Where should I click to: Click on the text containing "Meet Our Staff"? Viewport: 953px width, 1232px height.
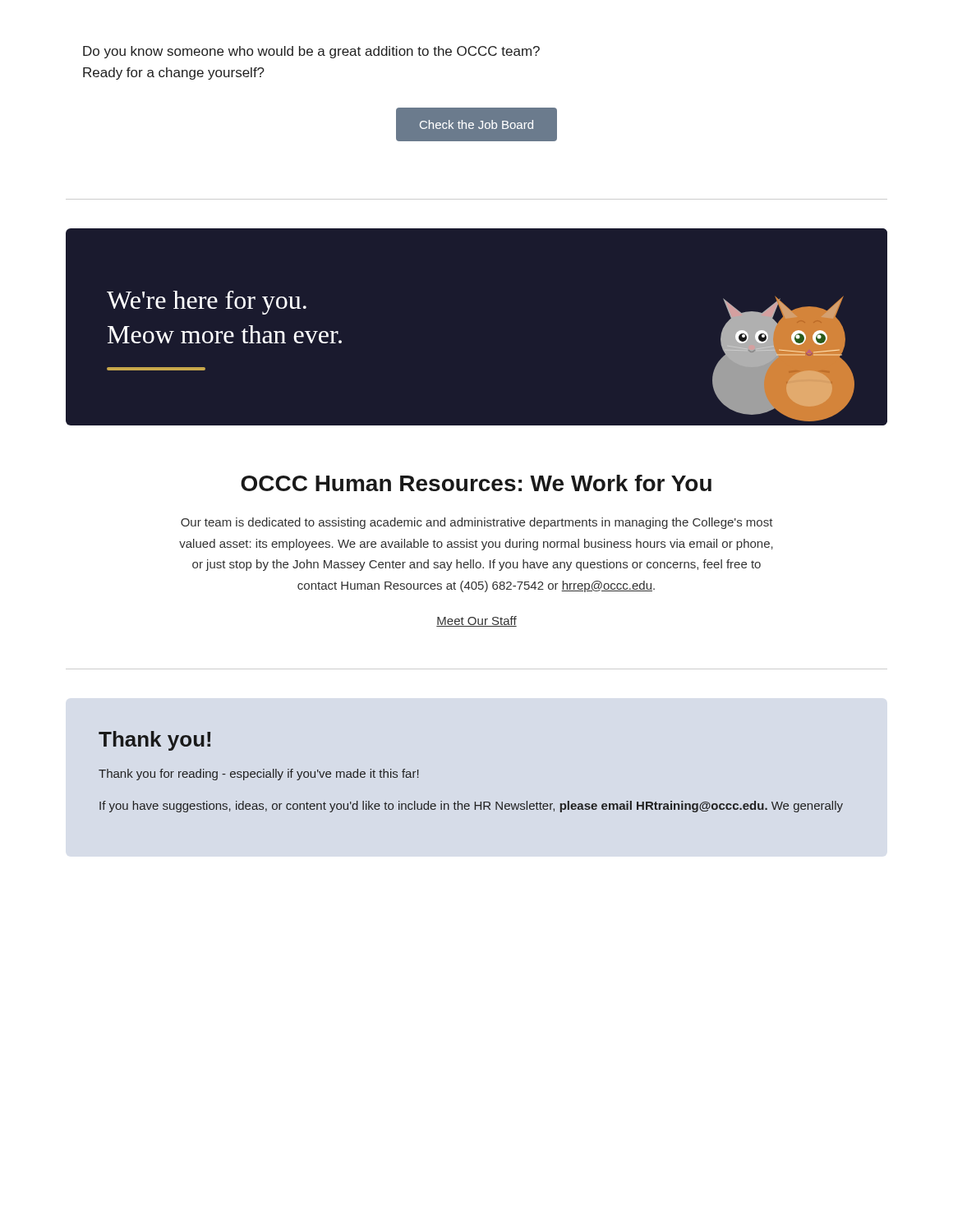coord(476,620)
